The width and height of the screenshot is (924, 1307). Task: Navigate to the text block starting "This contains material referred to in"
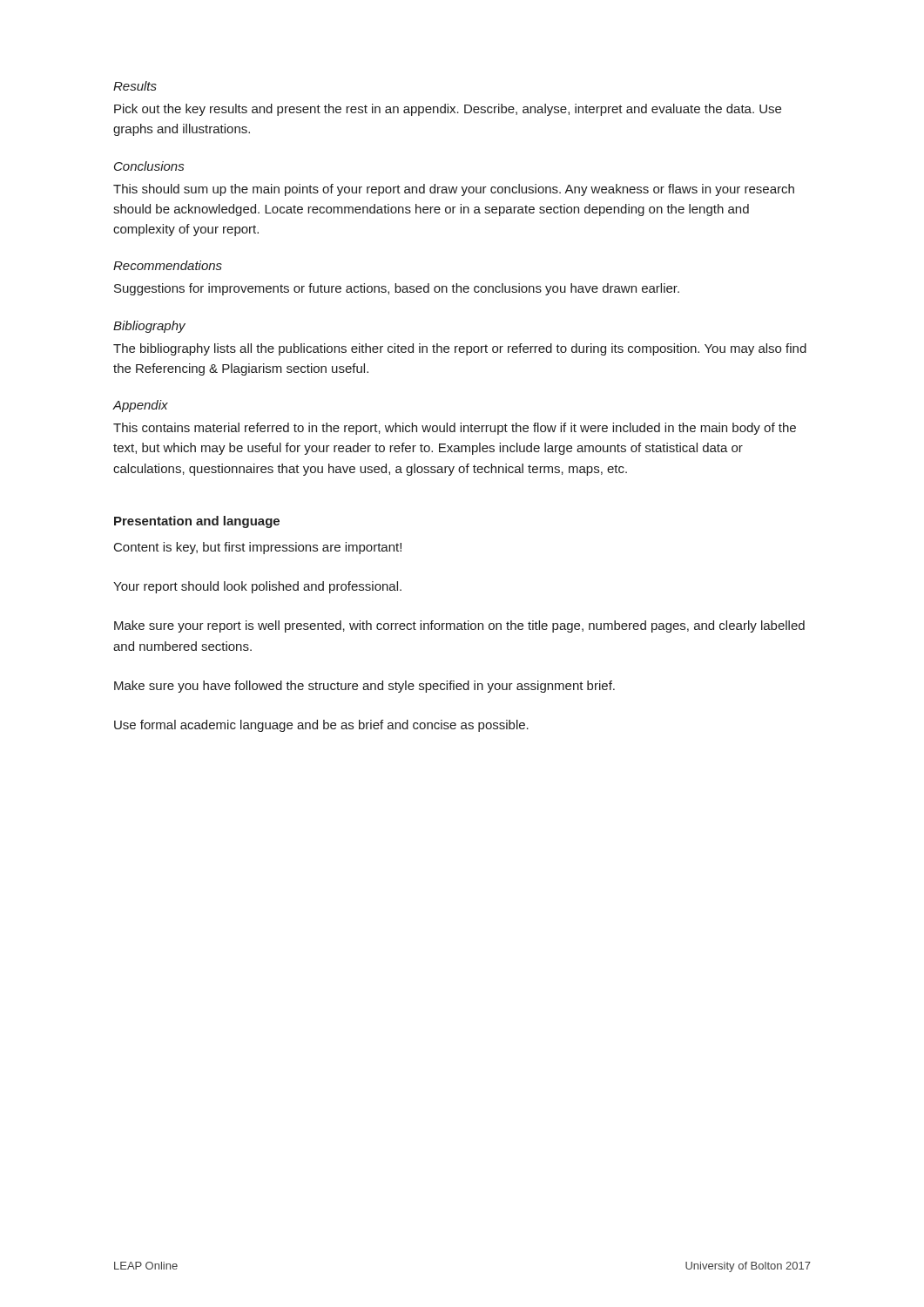(x=455, y=448)
